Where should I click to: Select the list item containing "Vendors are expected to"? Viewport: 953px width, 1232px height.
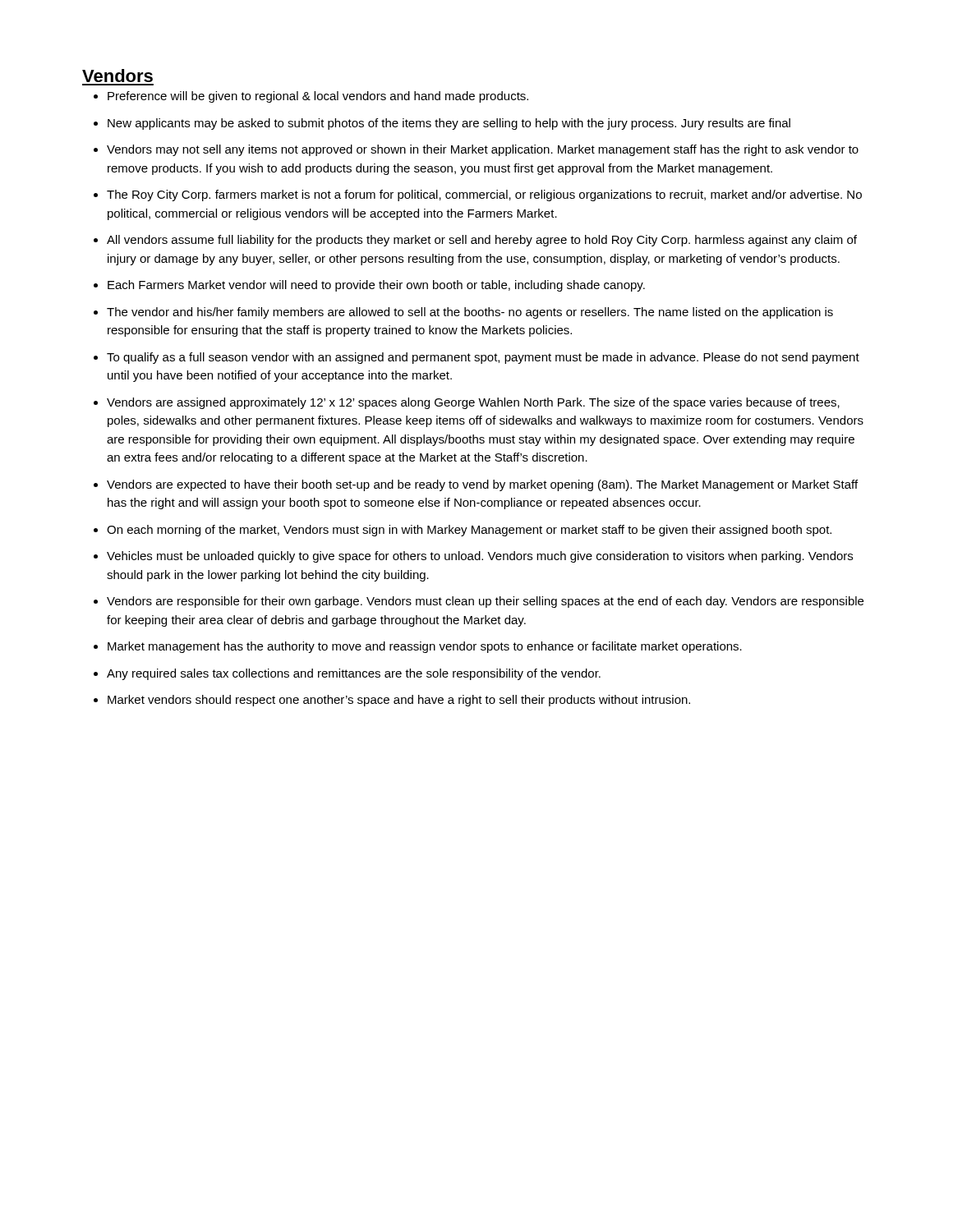pos(482,493)
